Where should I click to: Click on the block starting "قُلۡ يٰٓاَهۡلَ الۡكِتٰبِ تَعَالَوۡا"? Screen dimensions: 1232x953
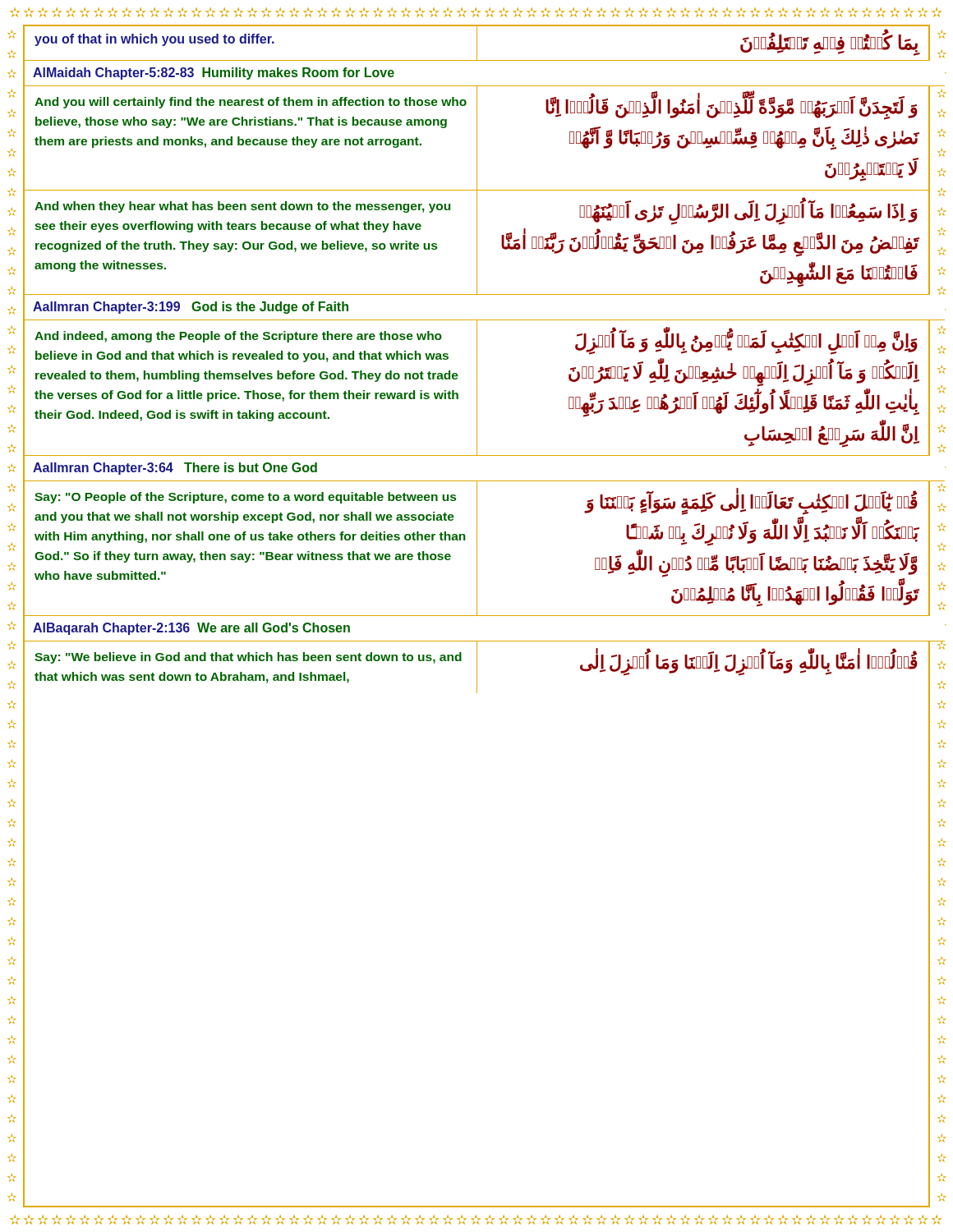(752, 548)
